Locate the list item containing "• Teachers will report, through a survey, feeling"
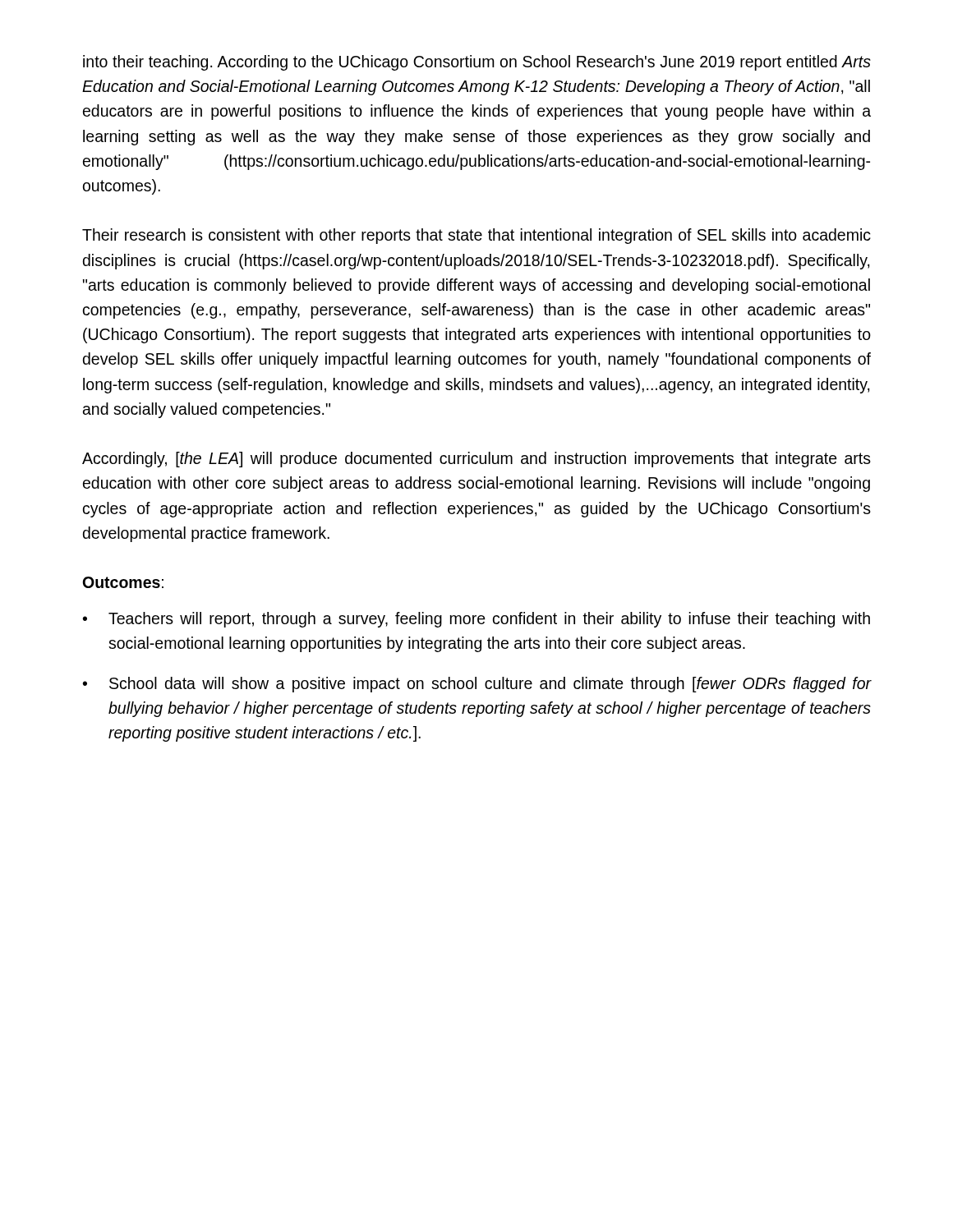This screenshot has height=1232, width=953. point(476,631)
